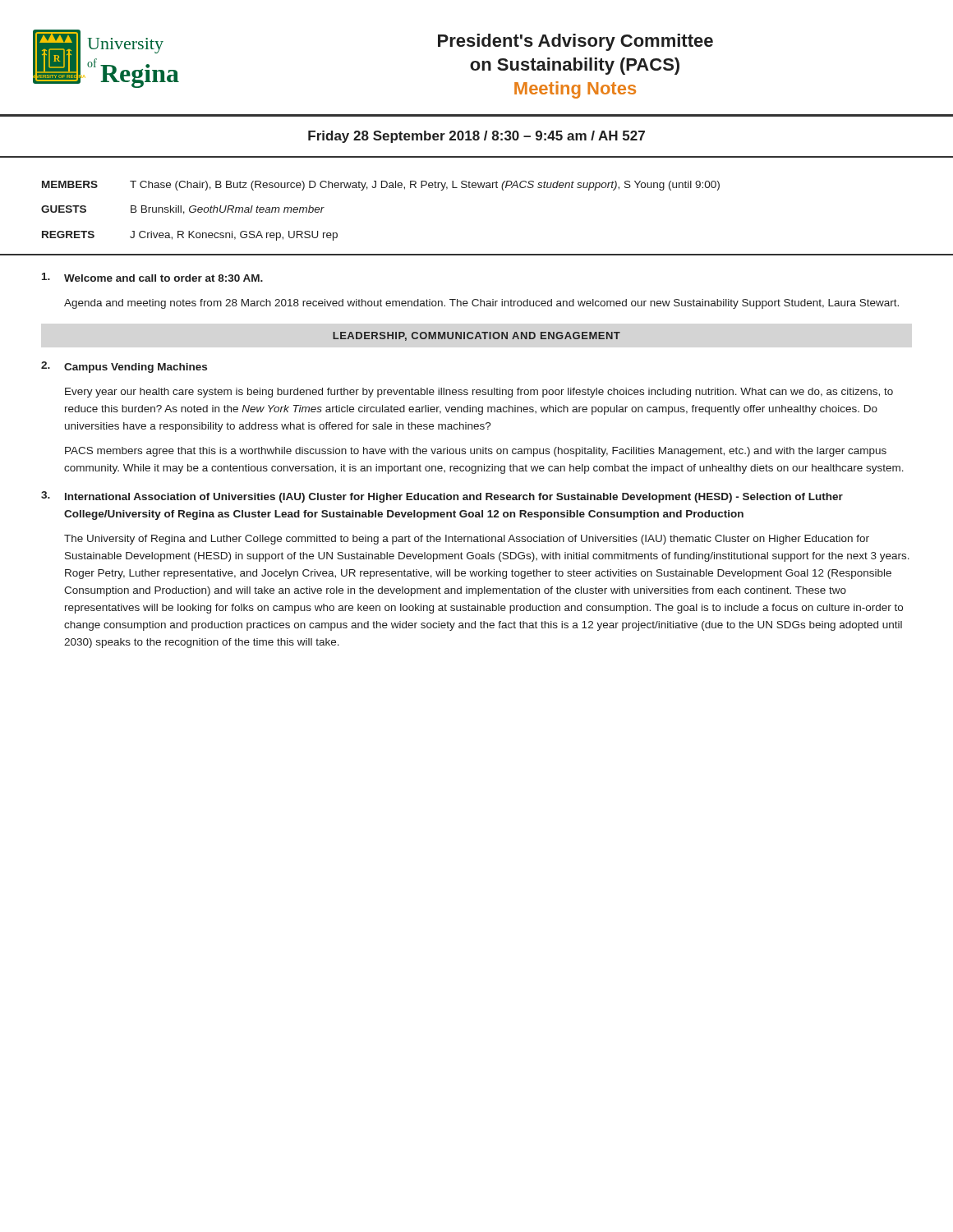Locate the element starting "Agenda and meeting notes from"

488,303
